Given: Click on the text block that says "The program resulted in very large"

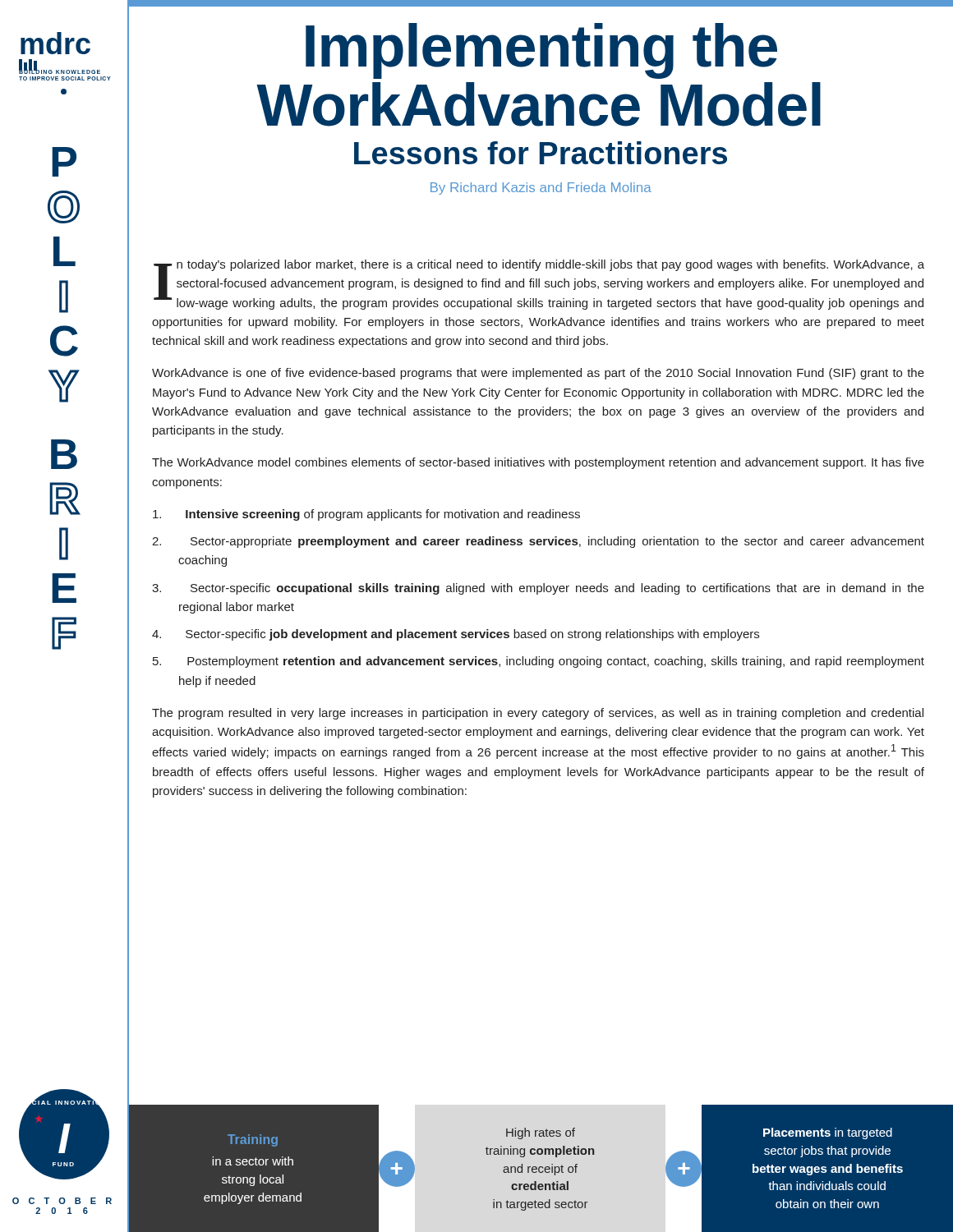Looking at the screenshot, I should (x=538, y=751).
